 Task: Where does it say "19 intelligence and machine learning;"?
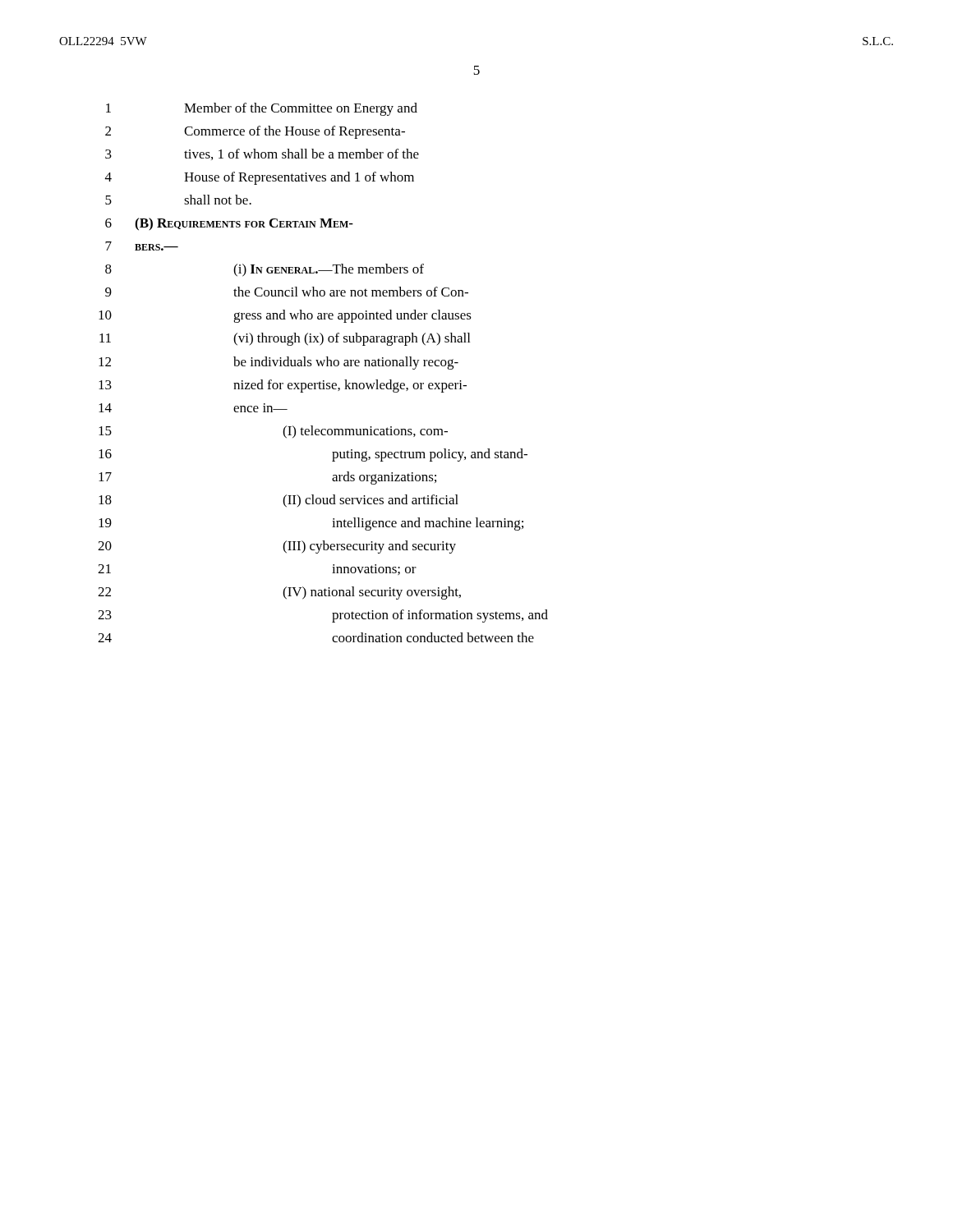pos(476,523)
